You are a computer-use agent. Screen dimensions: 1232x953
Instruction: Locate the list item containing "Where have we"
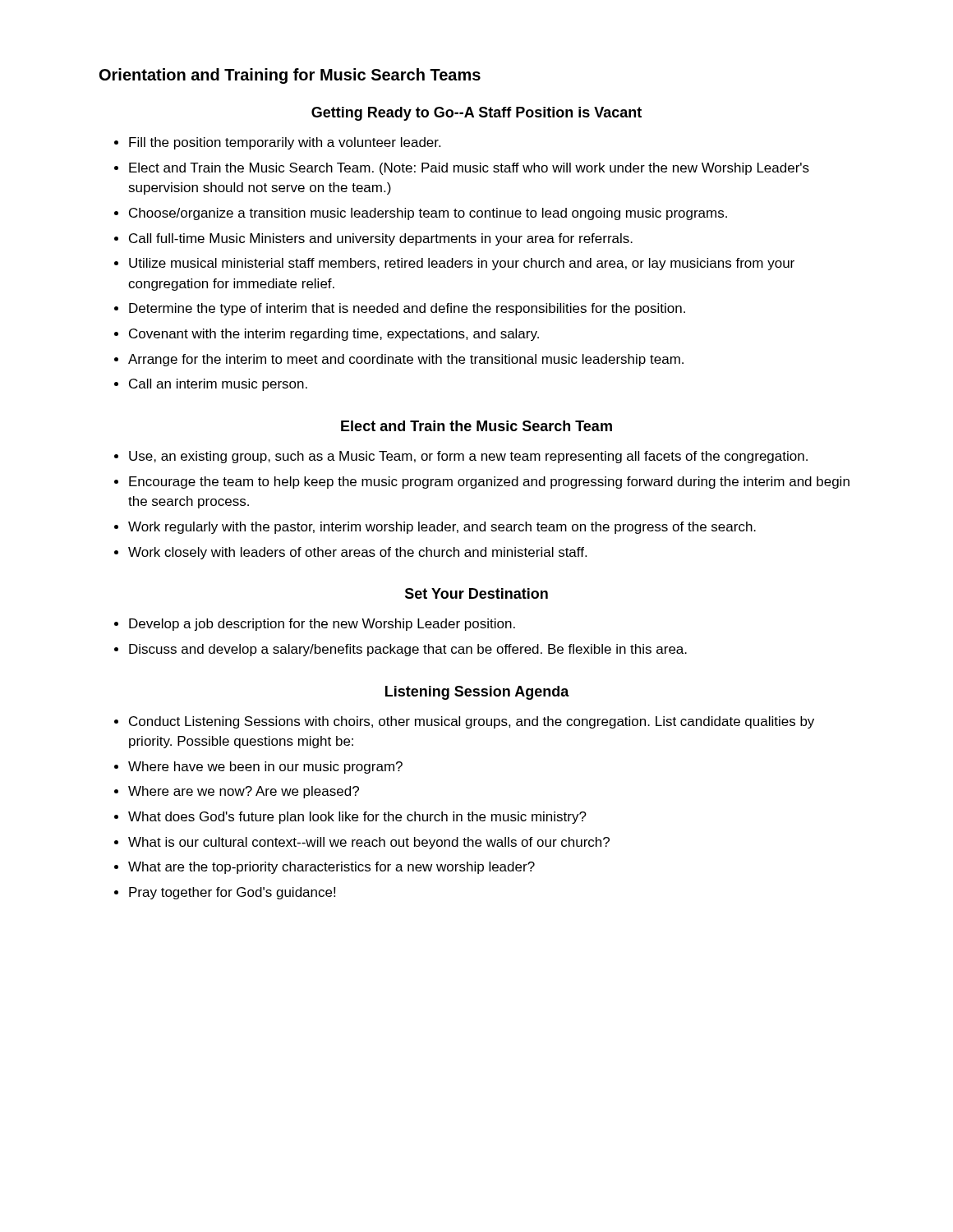(266, 767)
